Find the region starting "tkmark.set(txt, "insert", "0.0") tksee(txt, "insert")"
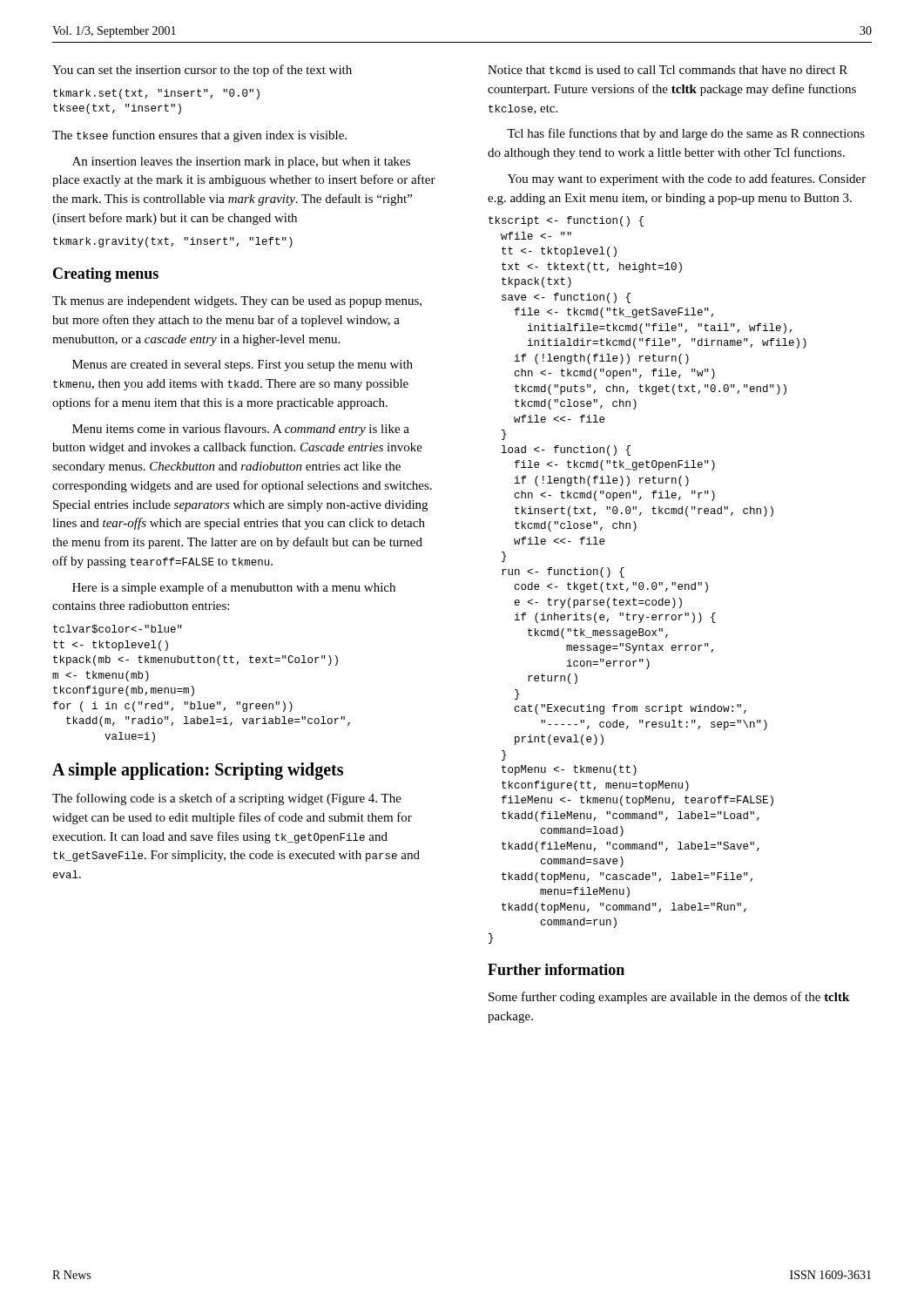Image resolution: width=924 pixels, height=1307 pixels. [244, 102]
